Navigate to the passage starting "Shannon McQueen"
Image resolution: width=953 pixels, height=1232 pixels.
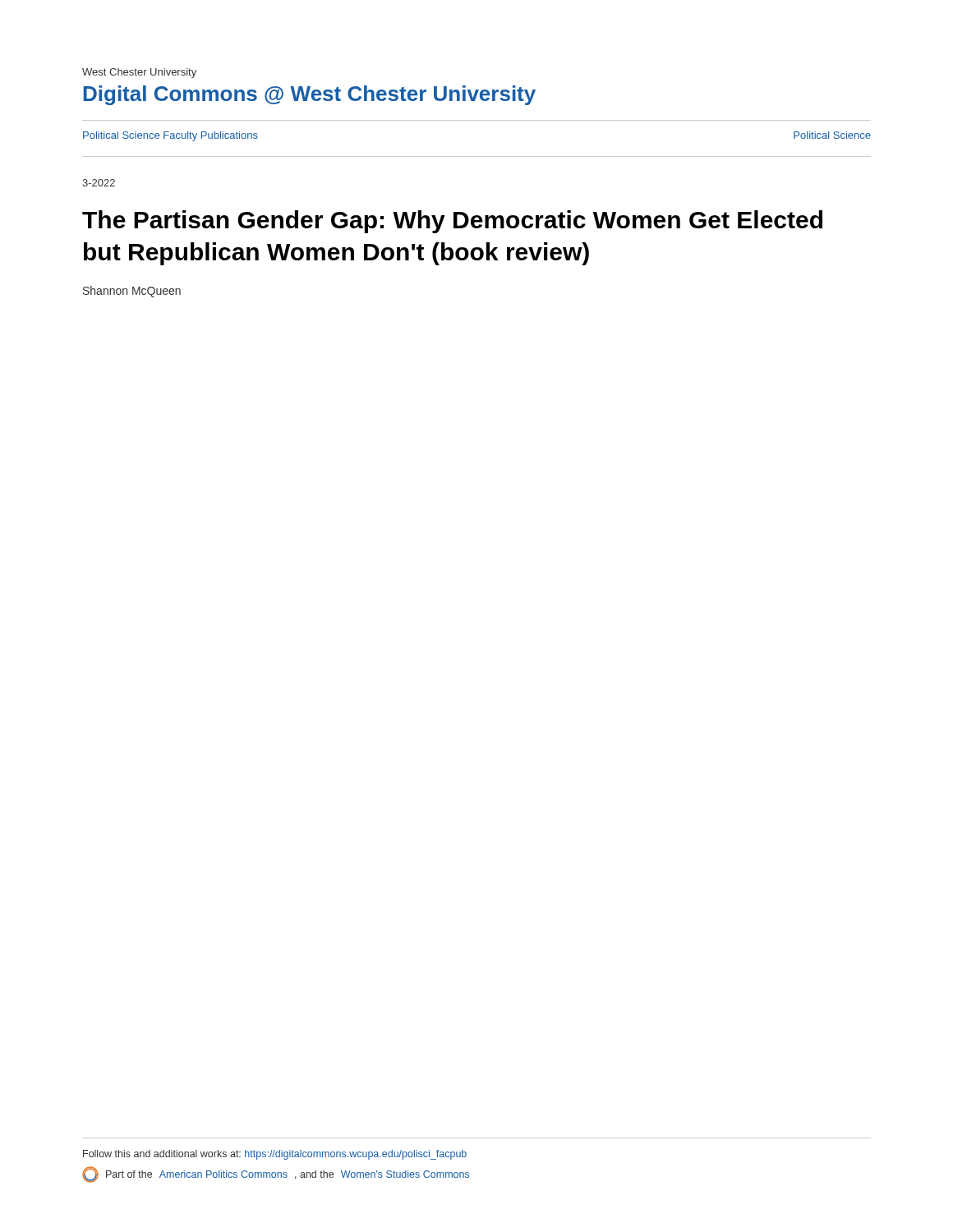[x=132, y=291]
